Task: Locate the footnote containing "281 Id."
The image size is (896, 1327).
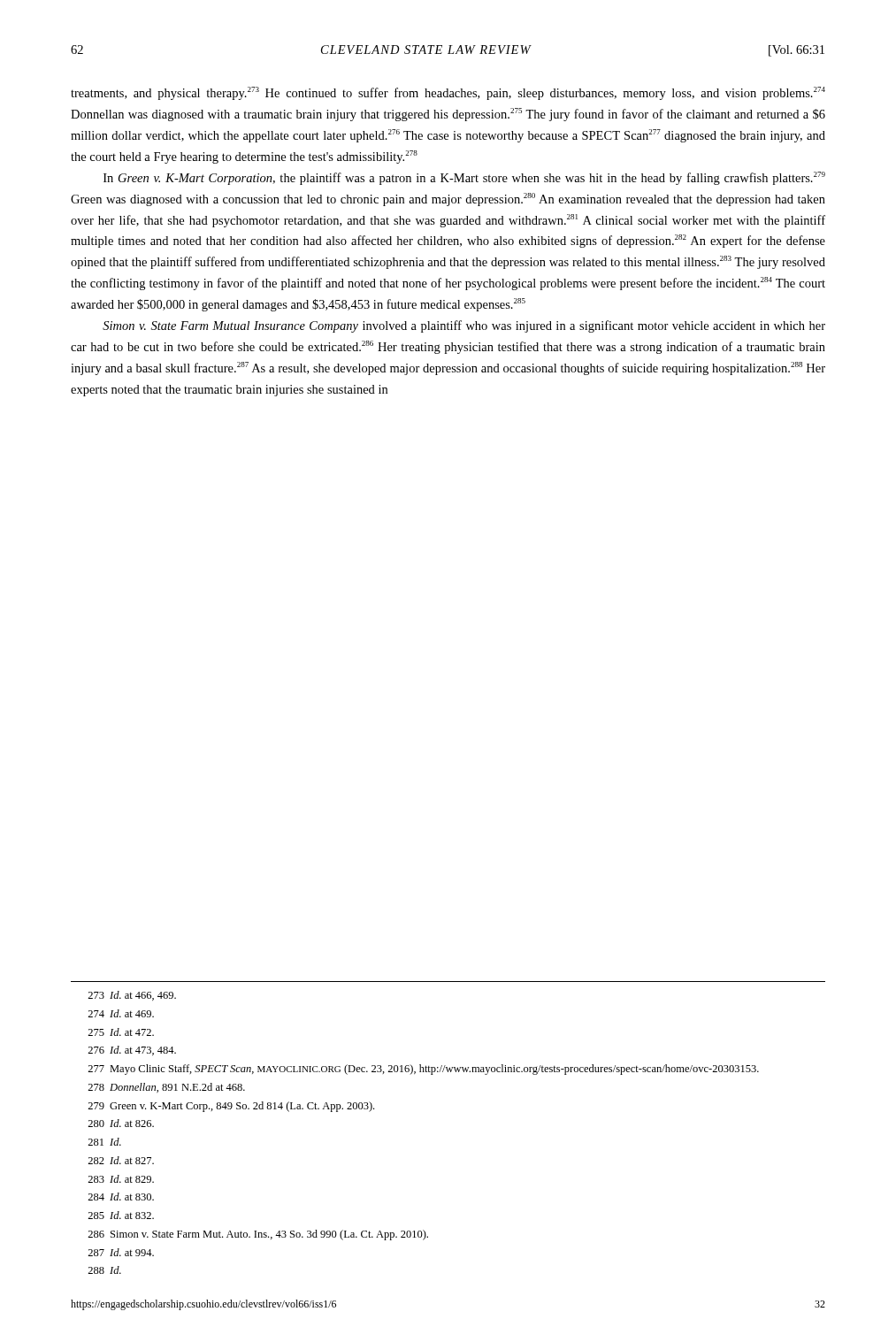Action: click(96, 1142)
